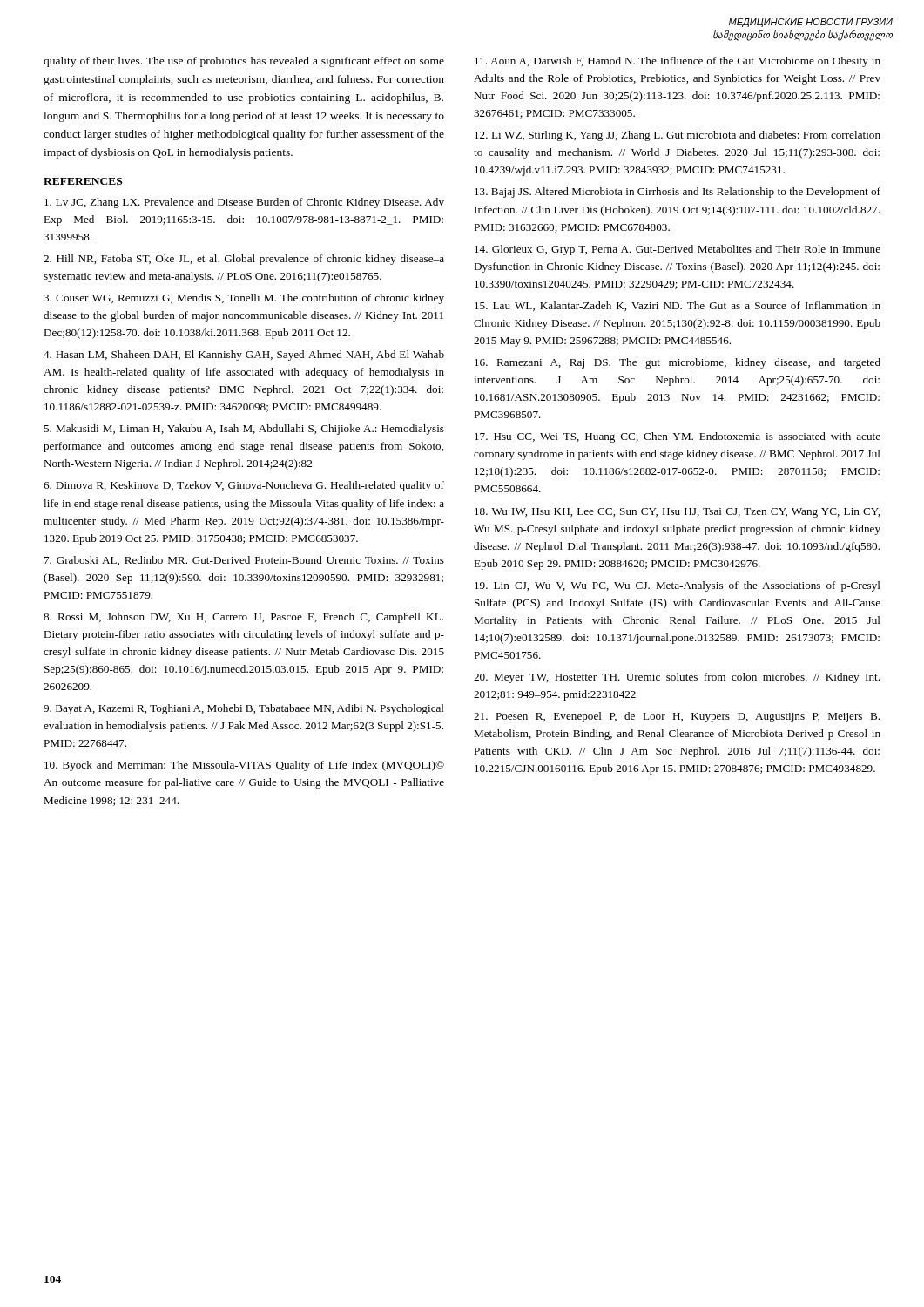Point to the block beginning "8. Rossi M, Johnson DW, Xu"

pyautogui.click(x=244, y=651)
